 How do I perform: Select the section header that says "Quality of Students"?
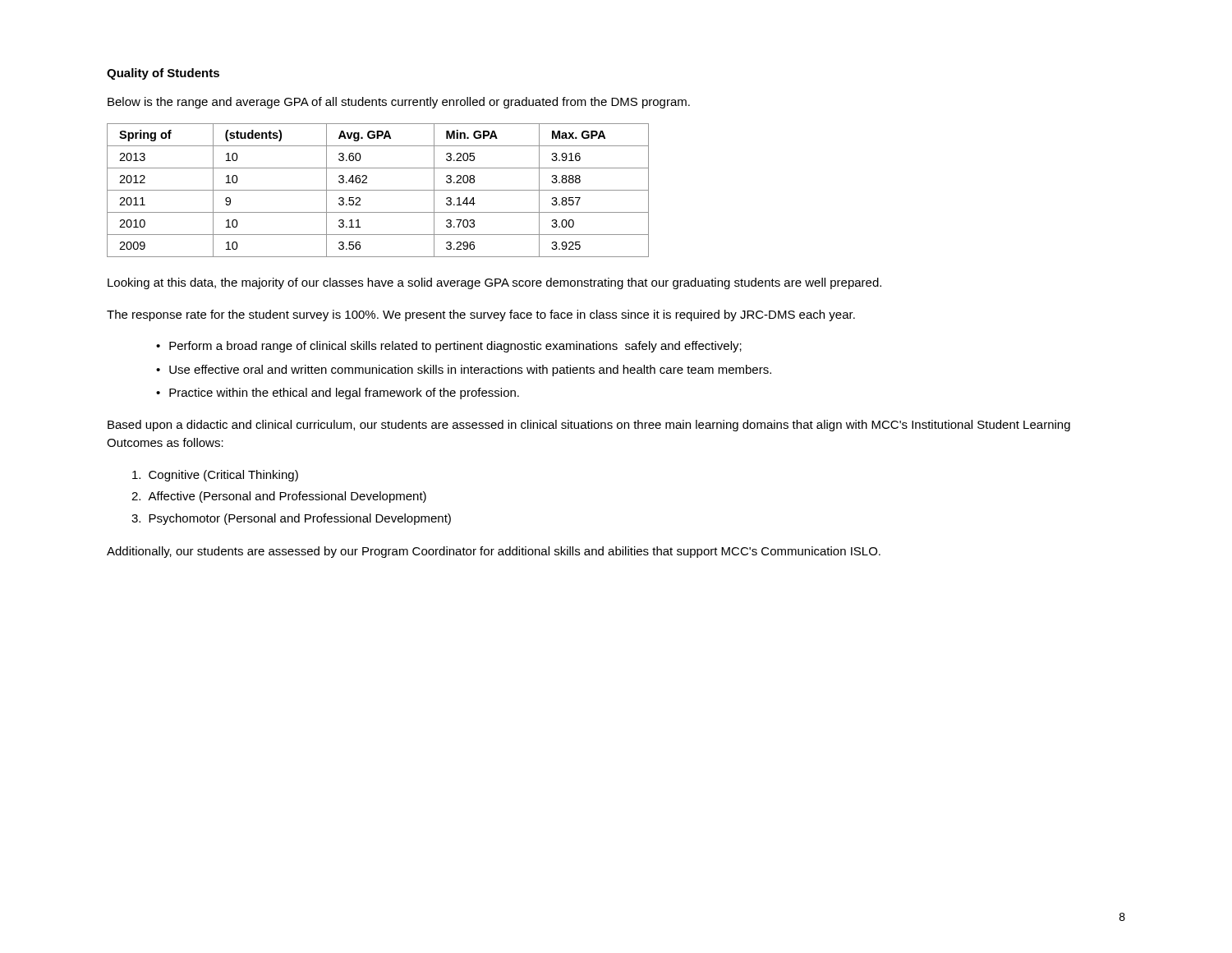[x=163, y=73]
